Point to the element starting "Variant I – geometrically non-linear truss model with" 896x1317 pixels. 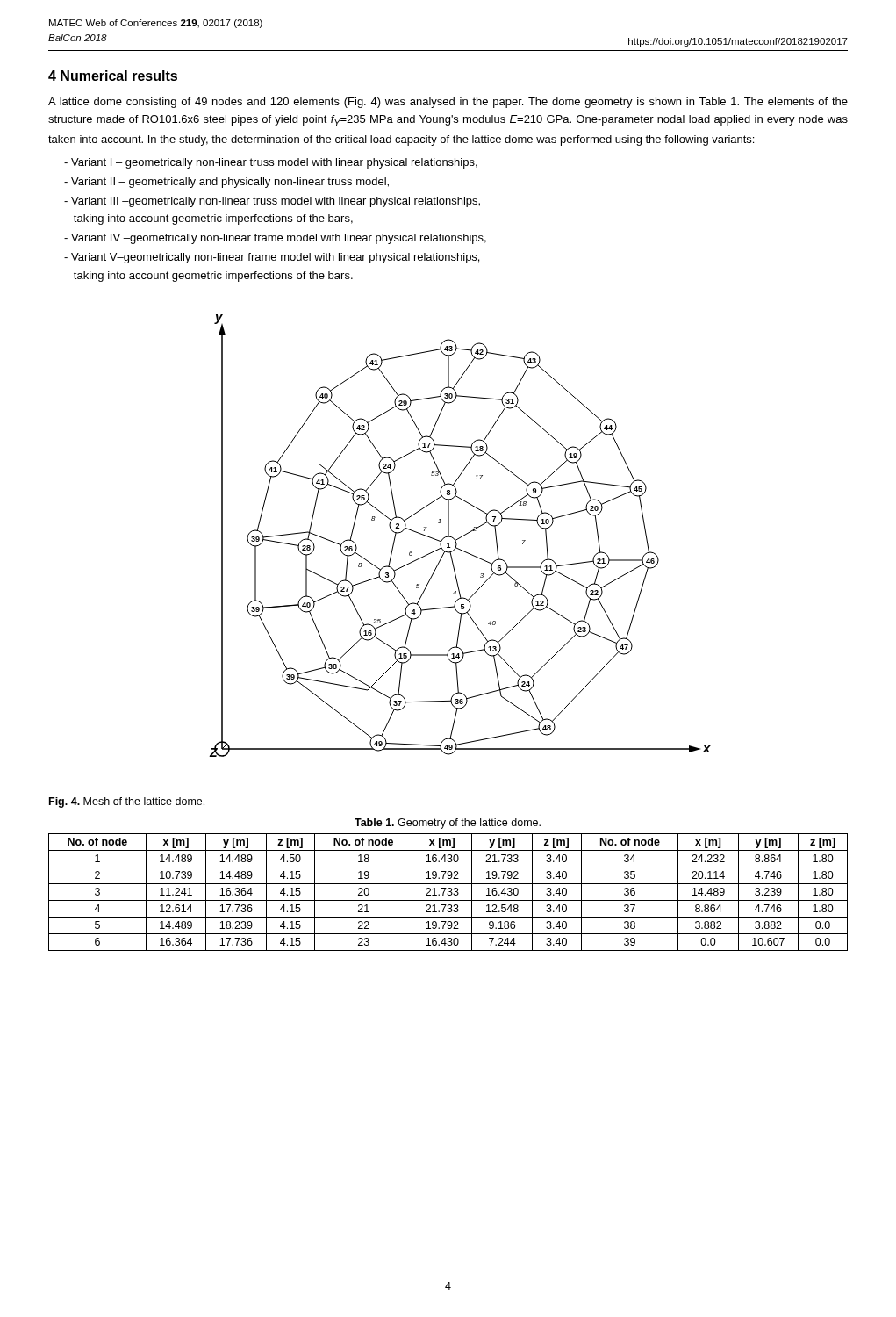click(271, 162)
